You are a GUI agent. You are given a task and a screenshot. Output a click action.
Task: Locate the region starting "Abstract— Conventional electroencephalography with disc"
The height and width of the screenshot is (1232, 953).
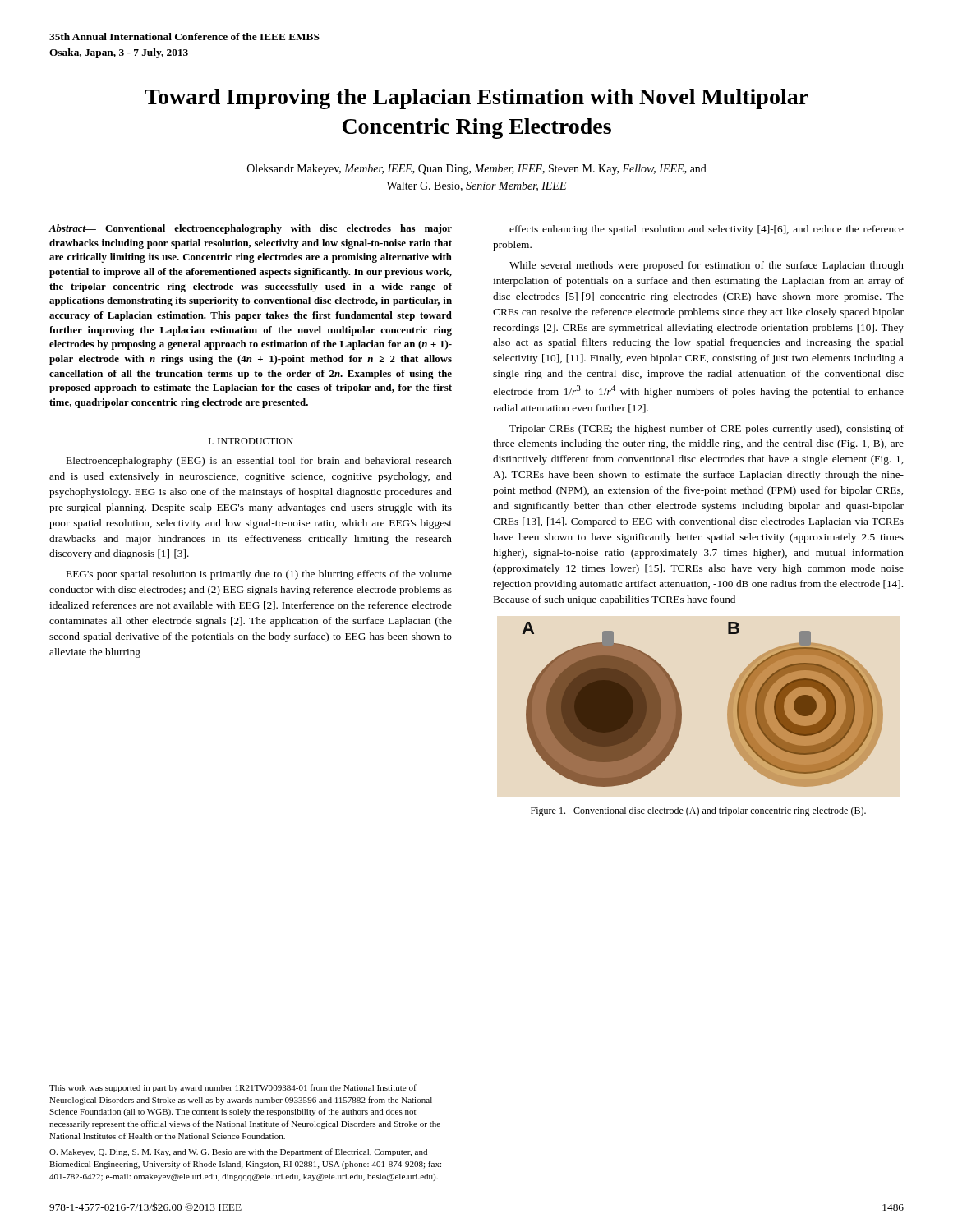251,316
